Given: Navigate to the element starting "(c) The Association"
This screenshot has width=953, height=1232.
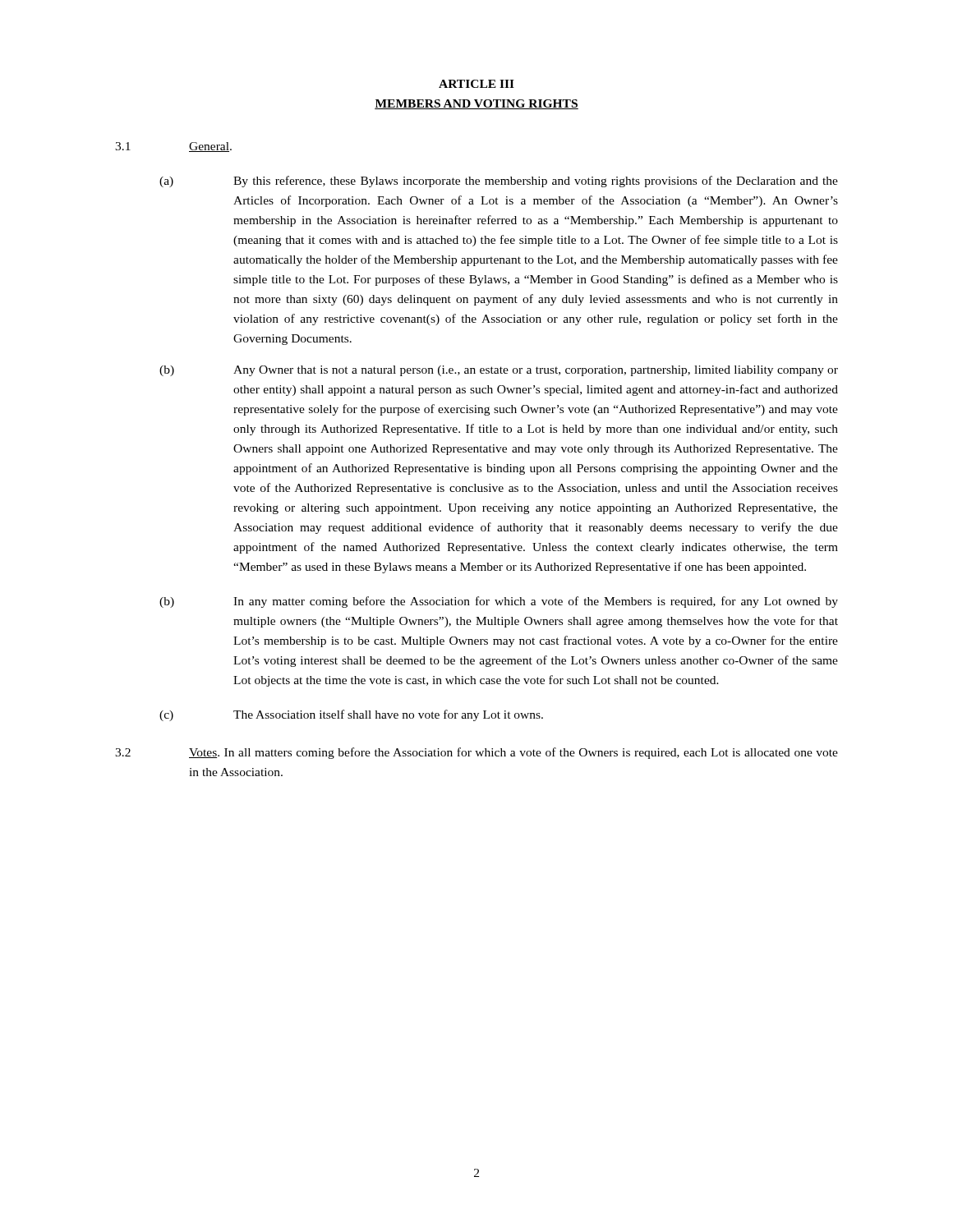Looking at the screenshot, I should click(x=476, y=715).
